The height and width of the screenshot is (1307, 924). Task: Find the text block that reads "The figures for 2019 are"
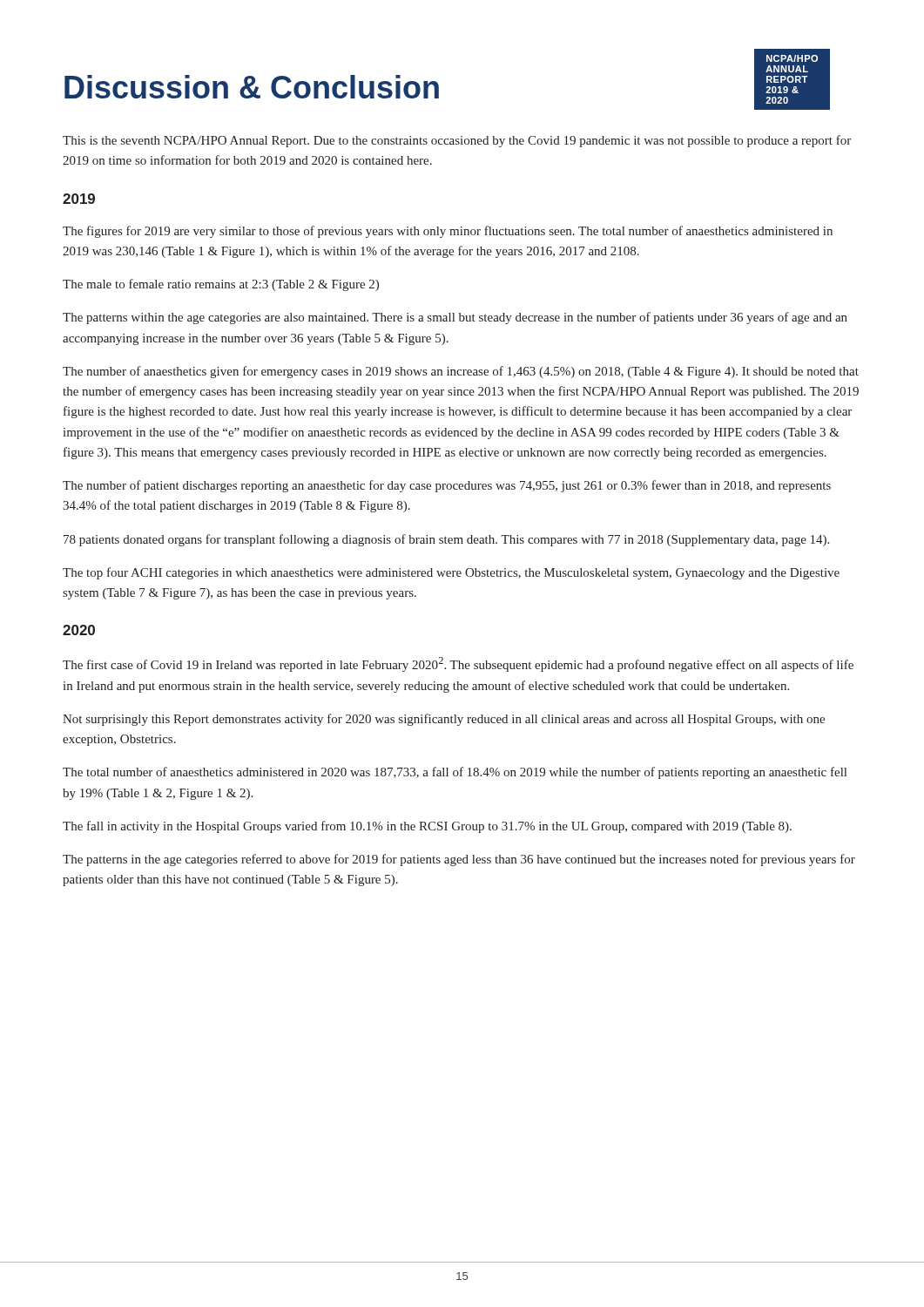click(462, 241)
